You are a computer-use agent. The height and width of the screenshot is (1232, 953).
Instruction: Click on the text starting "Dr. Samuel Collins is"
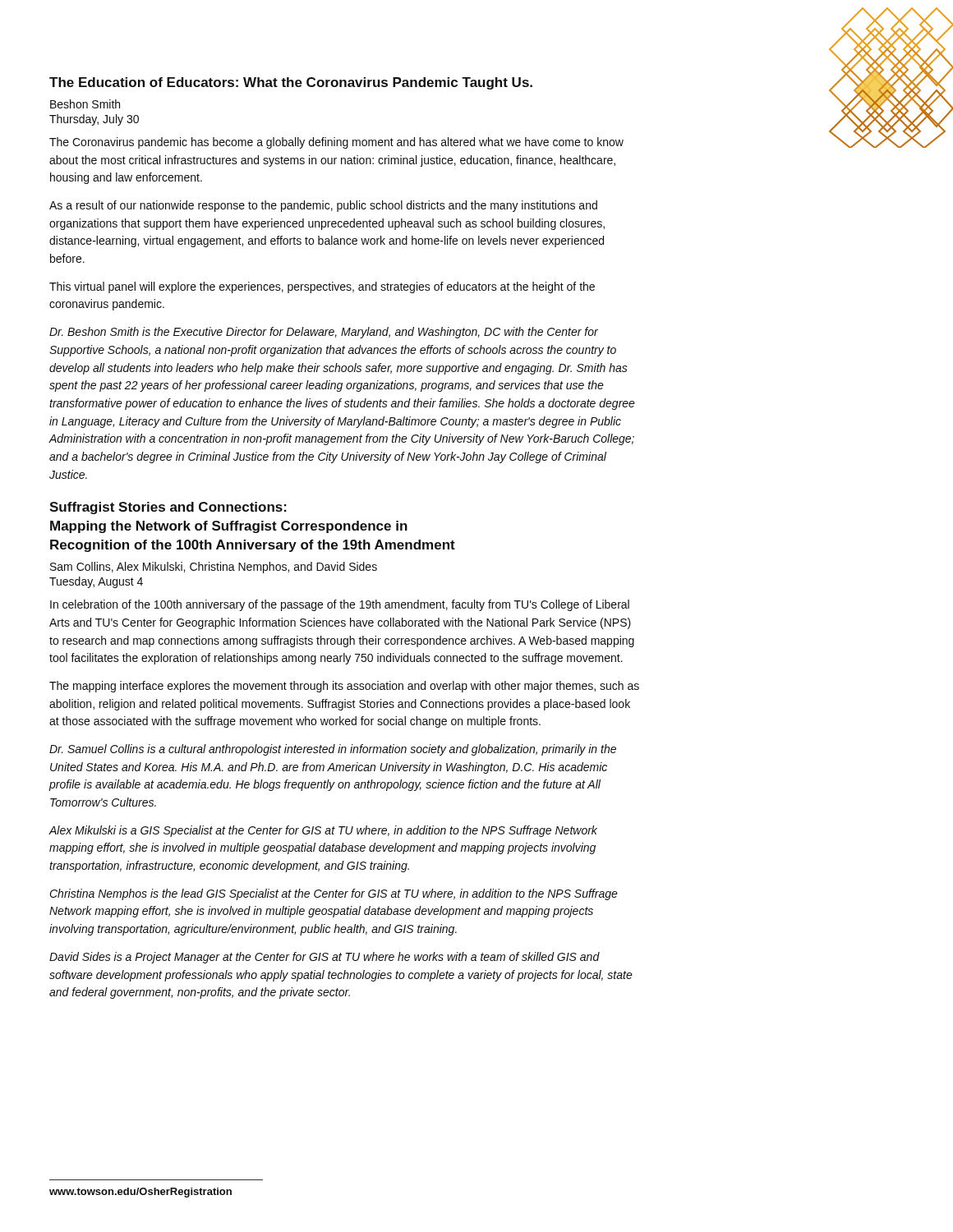[x=333, y=776]
